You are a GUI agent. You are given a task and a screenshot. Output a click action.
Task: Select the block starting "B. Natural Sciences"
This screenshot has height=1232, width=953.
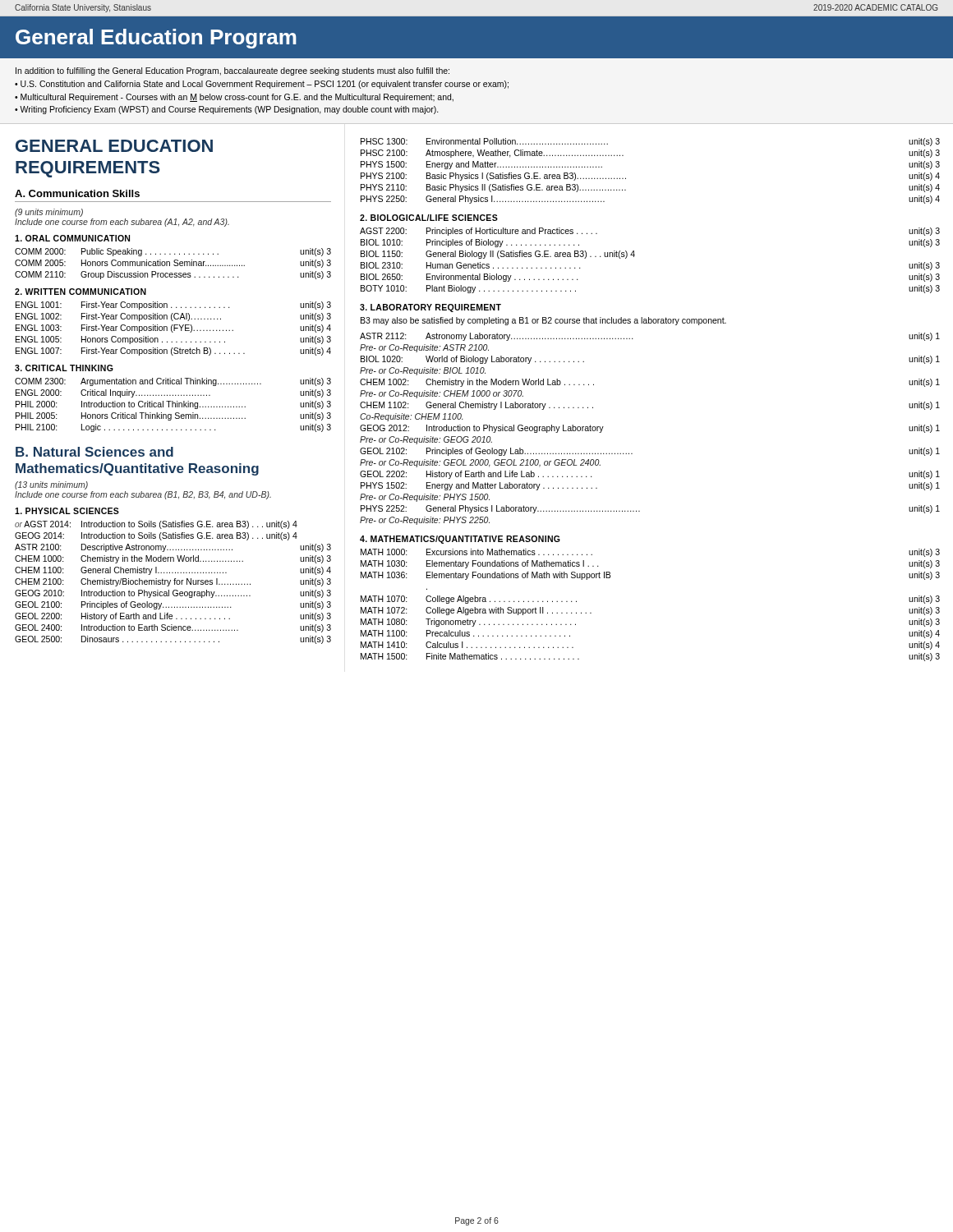coord(137,460)
